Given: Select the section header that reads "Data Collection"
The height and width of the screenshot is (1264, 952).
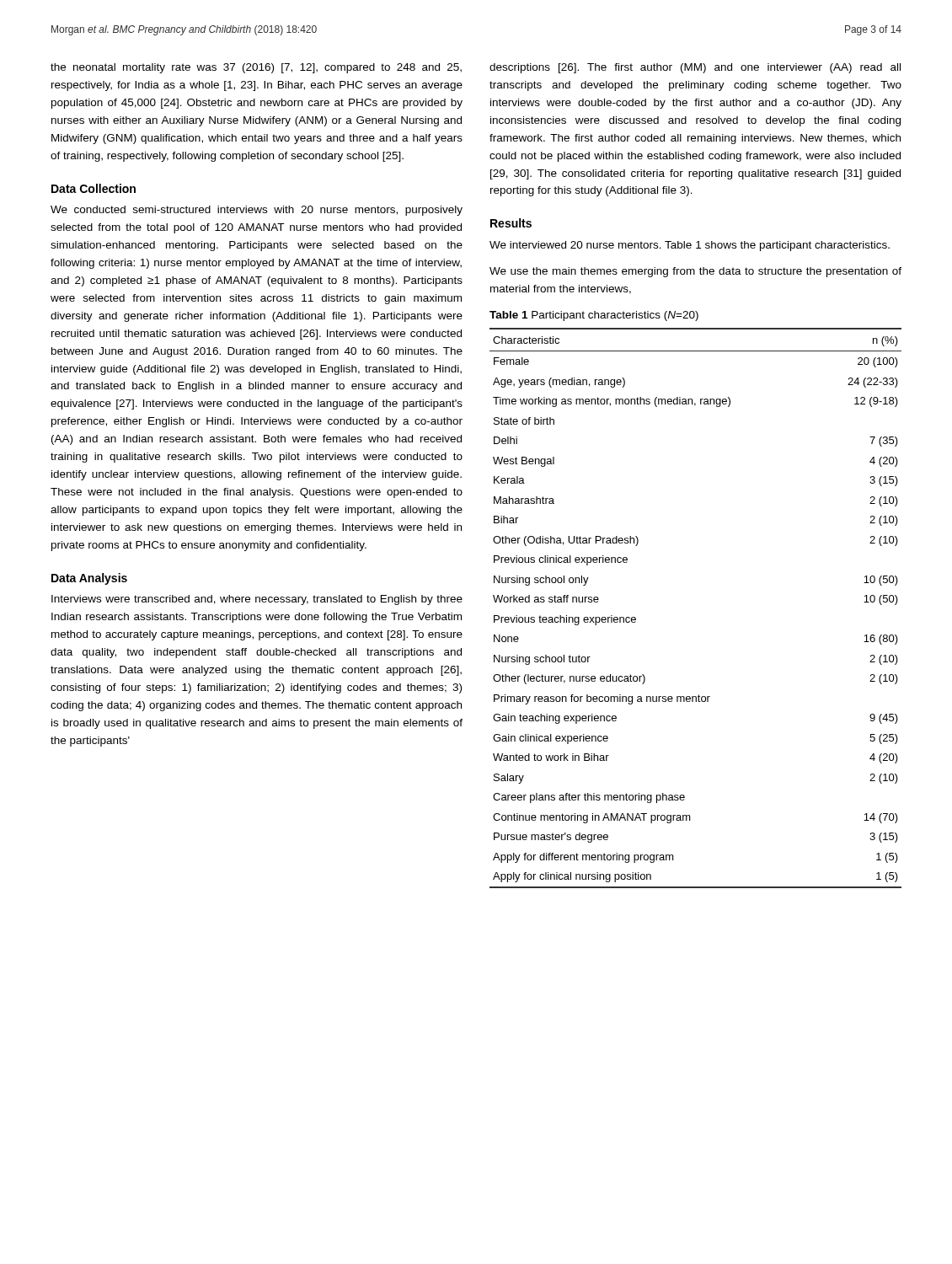Looking at the screenshot, I should pos(93,188).
